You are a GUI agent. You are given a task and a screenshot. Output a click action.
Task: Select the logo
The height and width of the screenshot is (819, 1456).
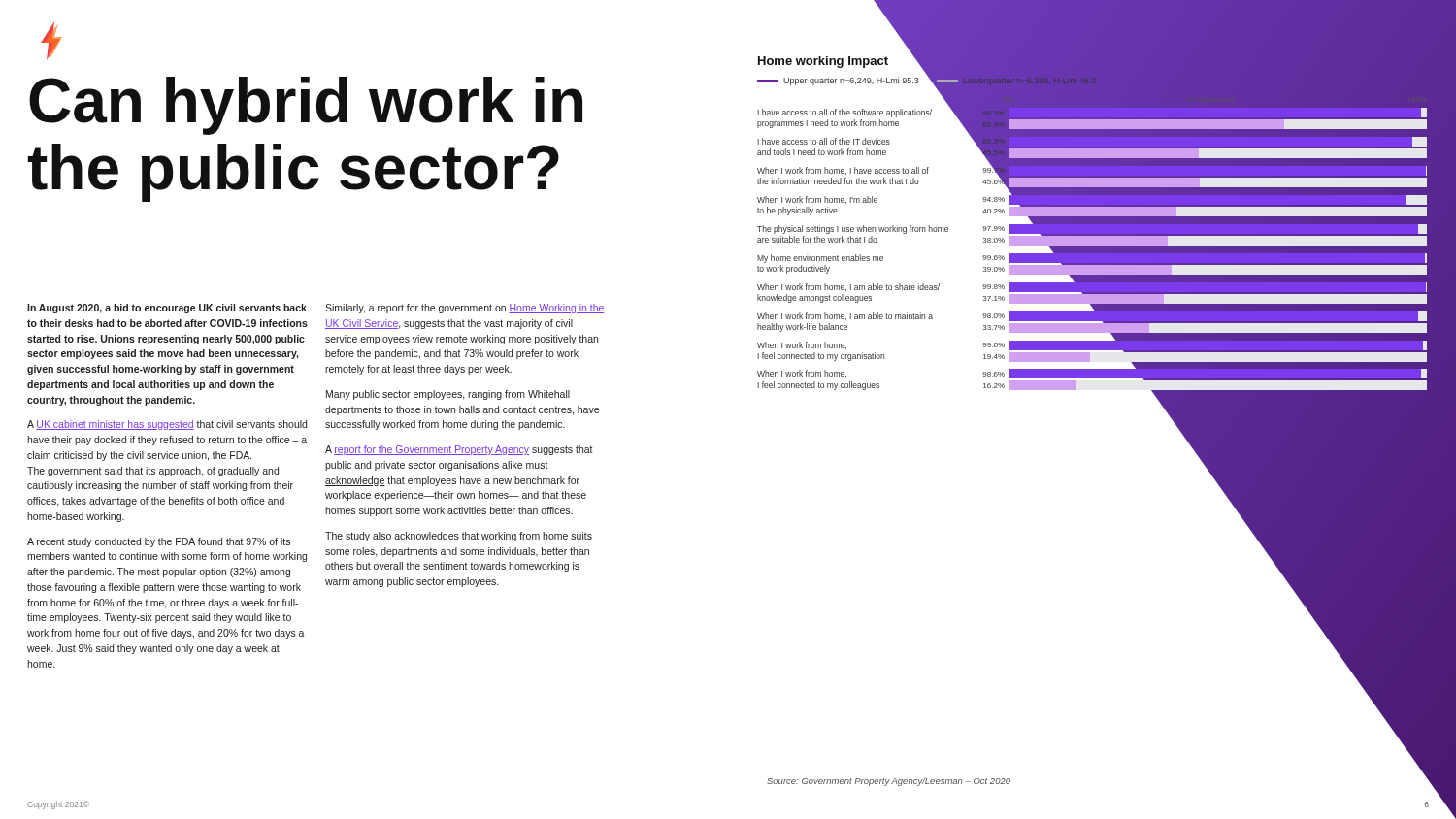(51, 43)
